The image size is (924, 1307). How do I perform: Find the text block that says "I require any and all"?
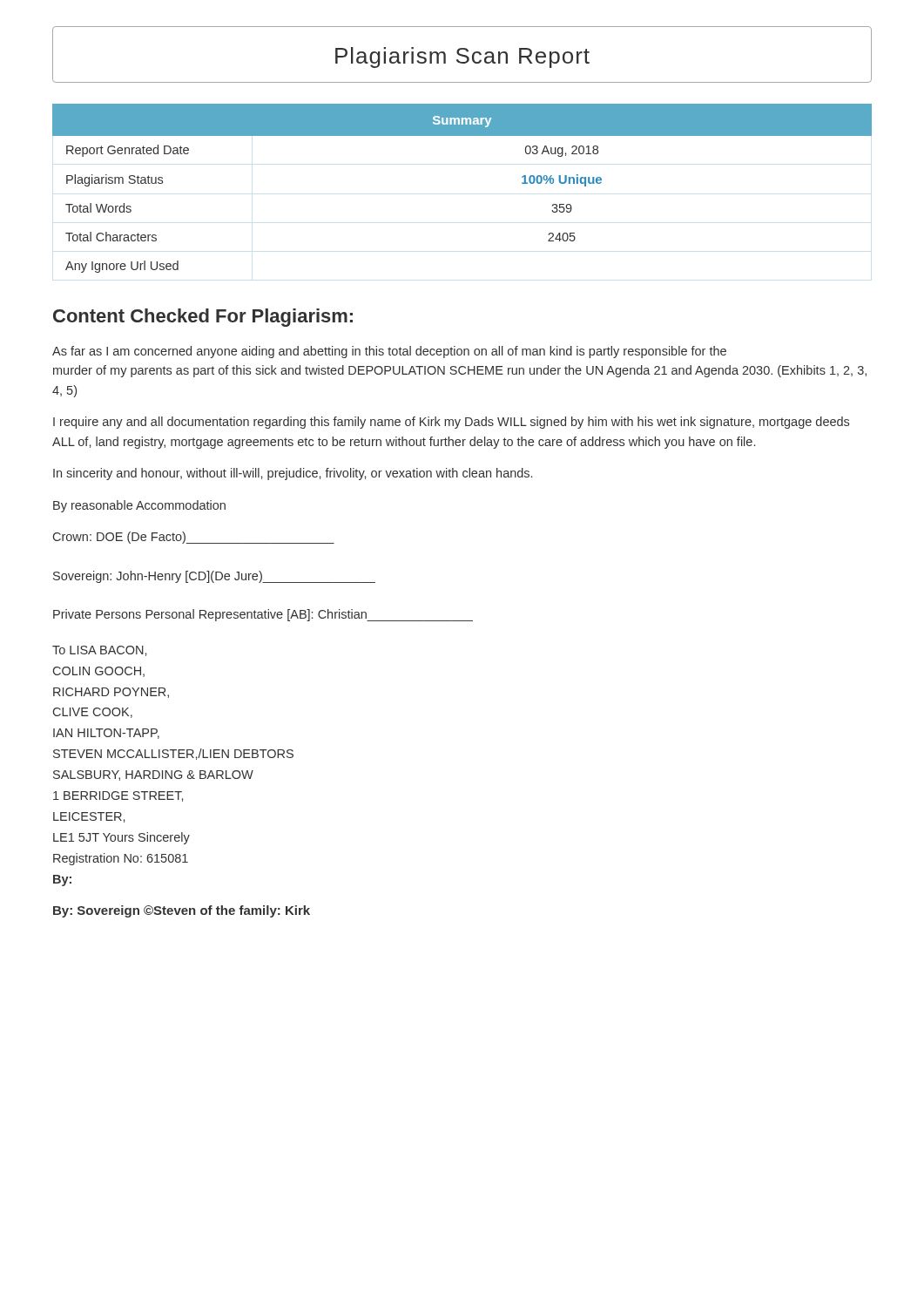click(x=451, y=432)
